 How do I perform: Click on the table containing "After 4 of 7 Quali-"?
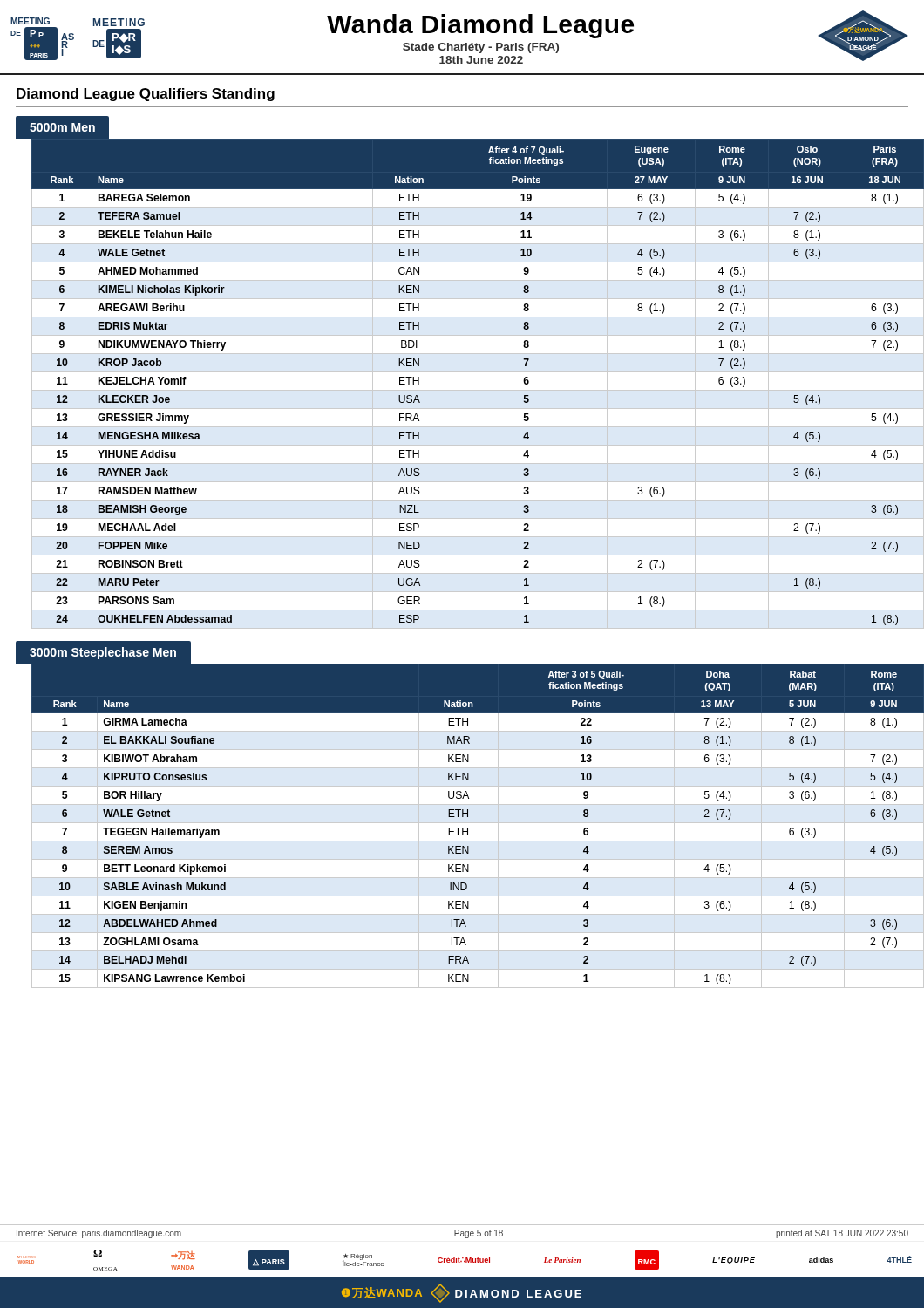pyautogui.click(x=462, y=384)
